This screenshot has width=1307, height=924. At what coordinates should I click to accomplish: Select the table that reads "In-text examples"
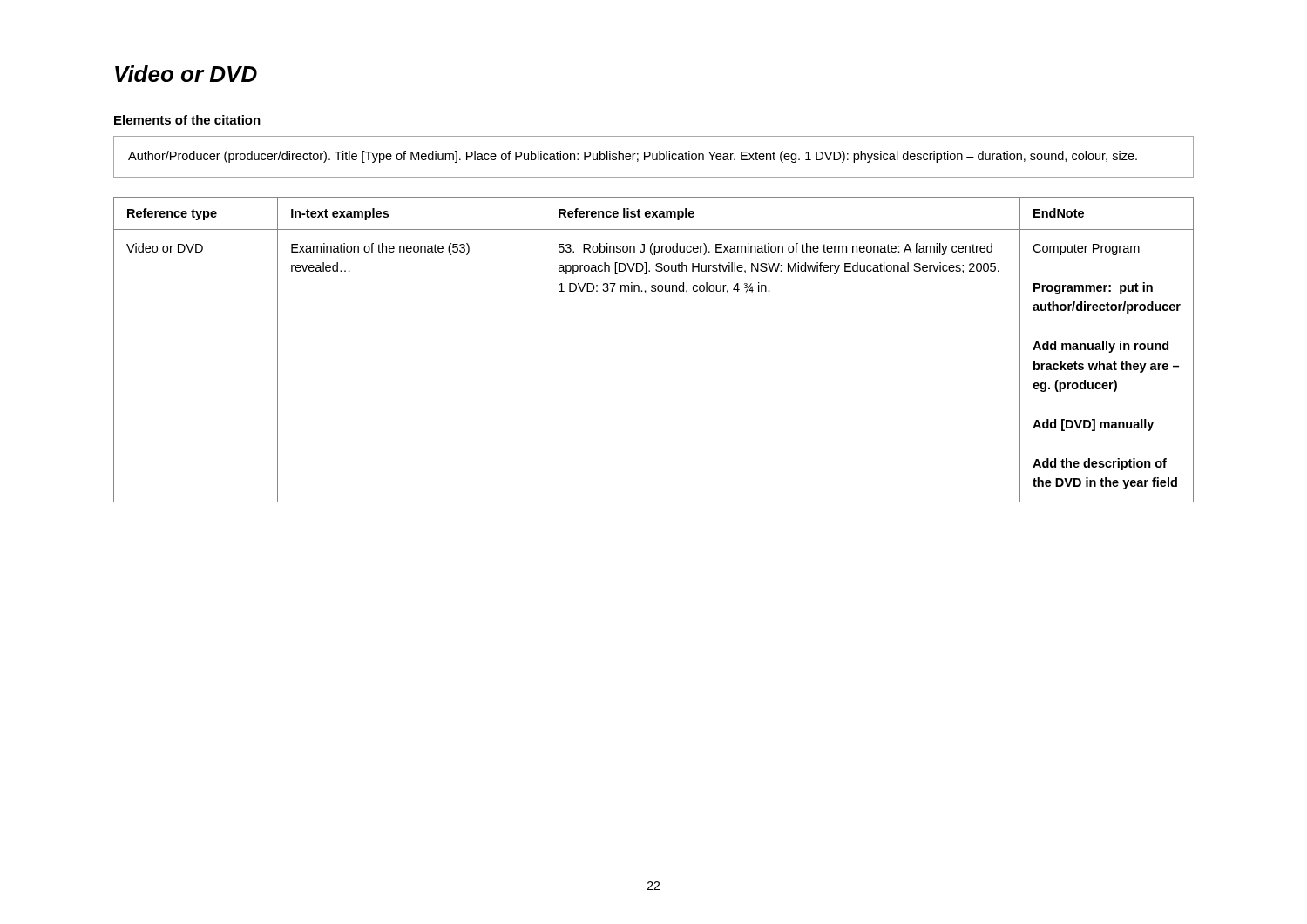pyautogui.click(x=654, y=350)
